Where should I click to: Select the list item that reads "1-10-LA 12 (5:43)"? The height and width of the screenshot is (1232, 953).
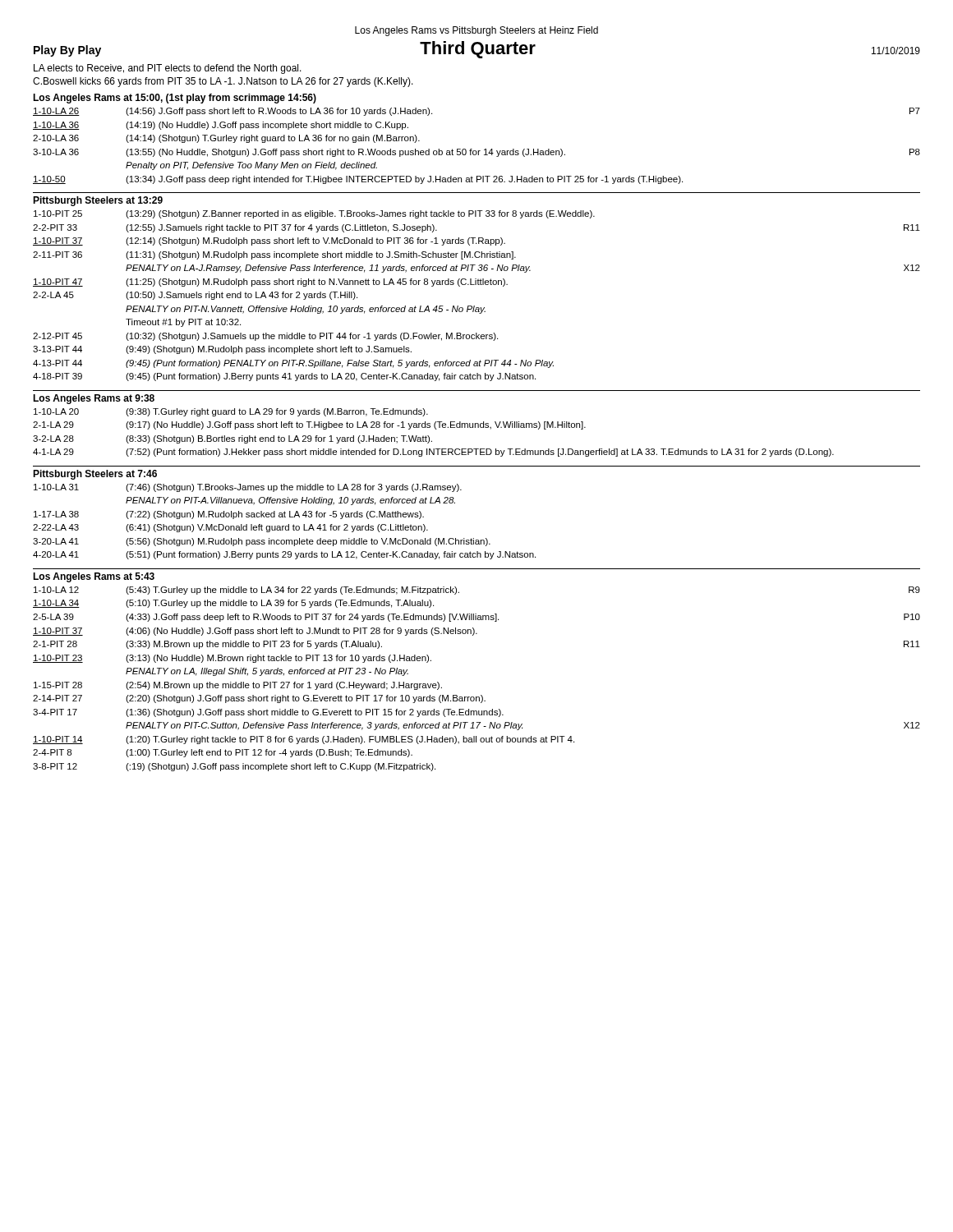pos(56,590)
